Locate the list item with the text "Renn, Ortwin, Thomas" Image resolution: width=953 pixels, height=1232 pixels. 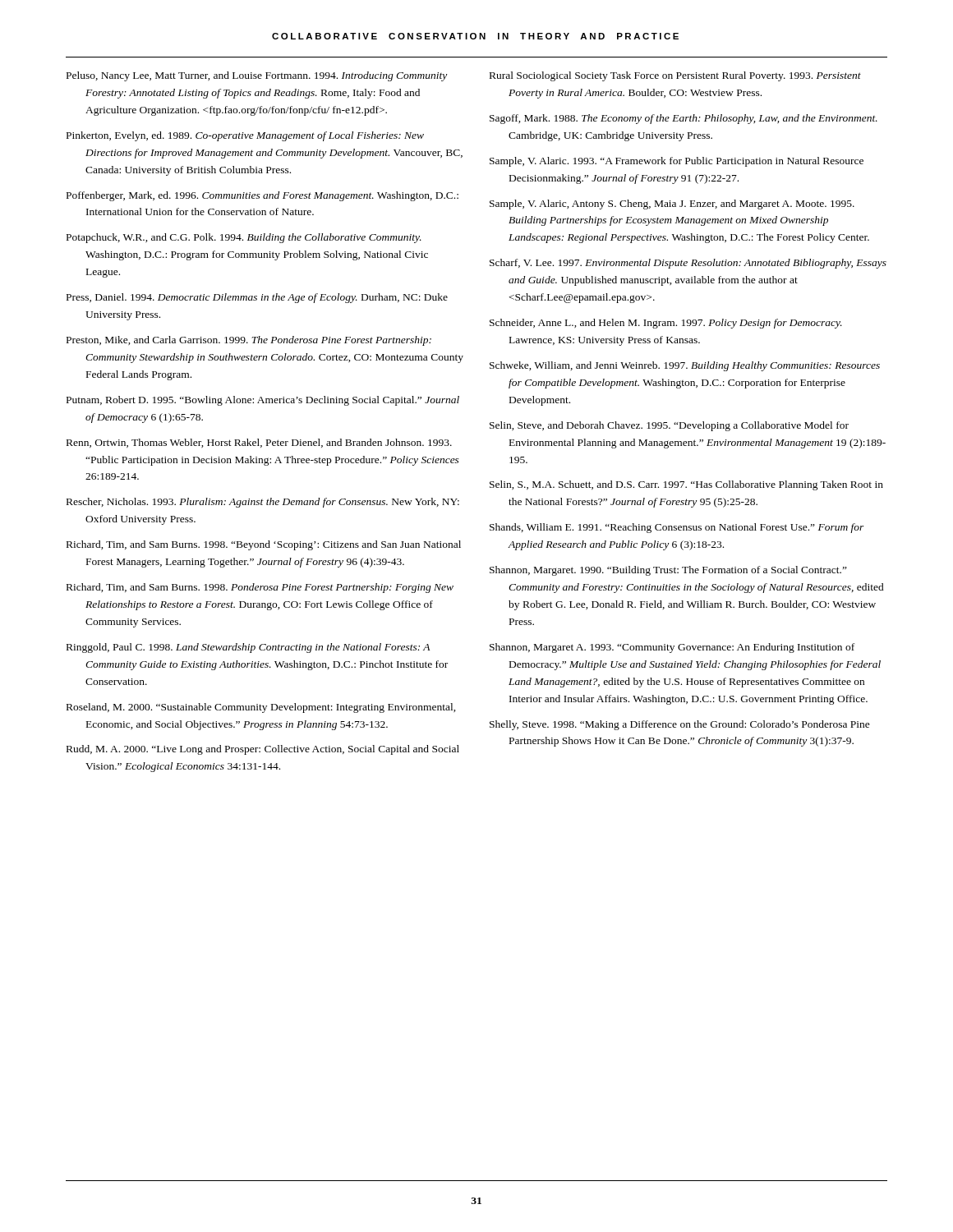262,459
